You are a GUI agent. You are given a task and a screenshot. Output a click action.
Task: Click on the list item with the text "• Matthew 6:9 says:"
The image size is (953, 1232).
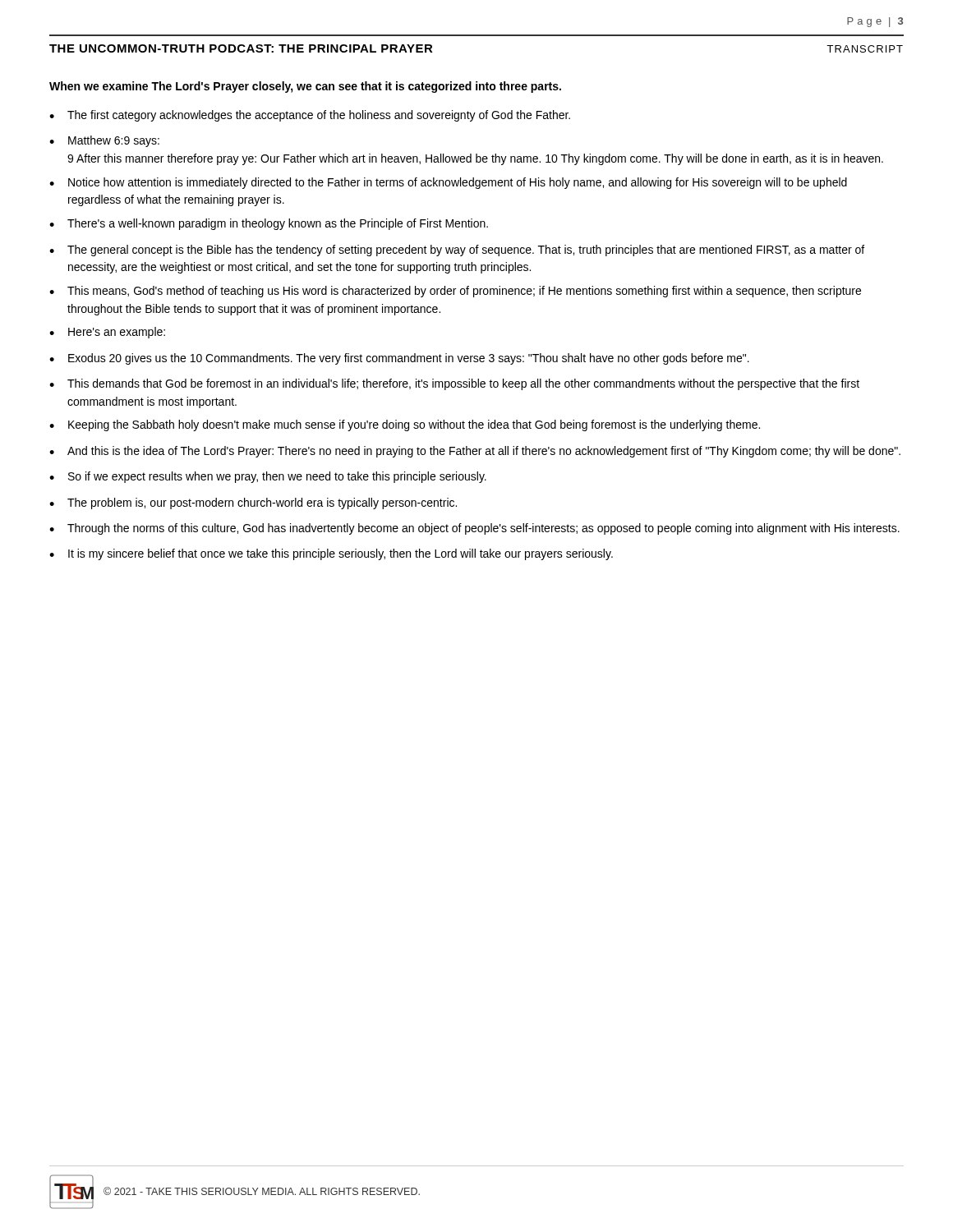[476, 150]
